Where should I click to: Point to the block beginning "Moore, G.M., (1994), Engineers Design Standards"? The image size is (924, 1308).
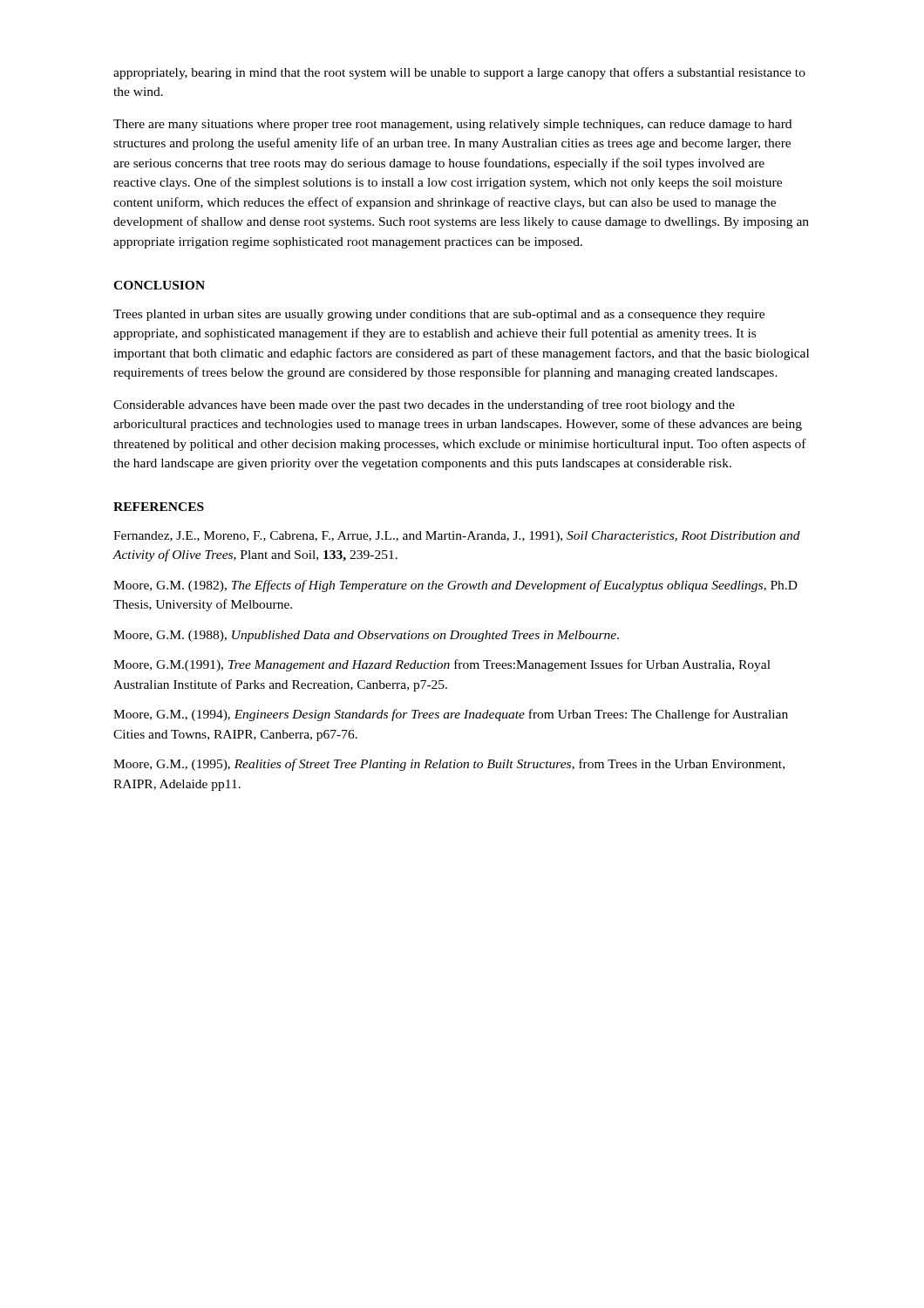click(x=451, y=724)
